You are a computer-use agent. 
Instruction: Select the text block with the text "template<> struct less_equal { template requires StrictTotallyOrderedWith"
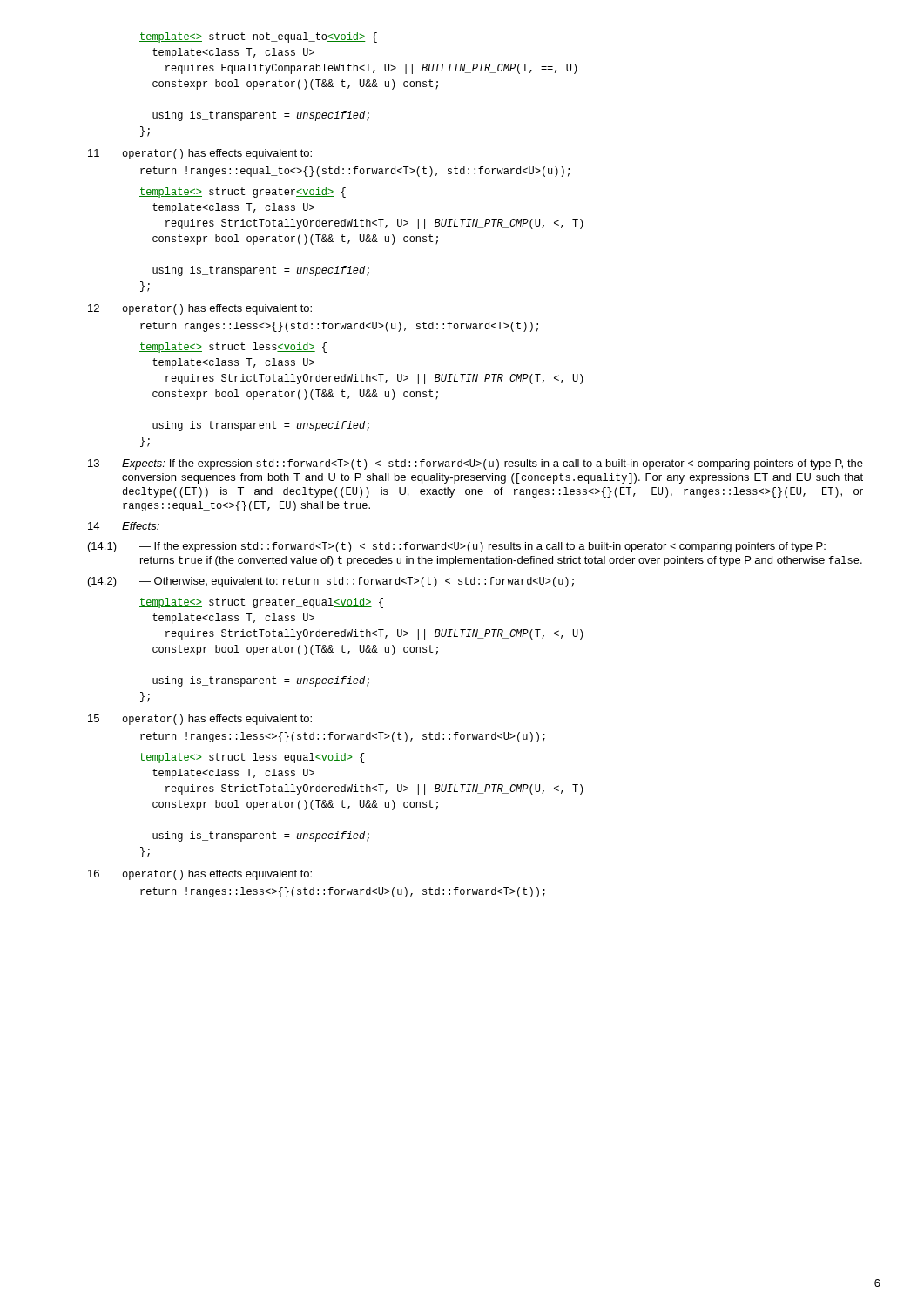click(362, 805)
